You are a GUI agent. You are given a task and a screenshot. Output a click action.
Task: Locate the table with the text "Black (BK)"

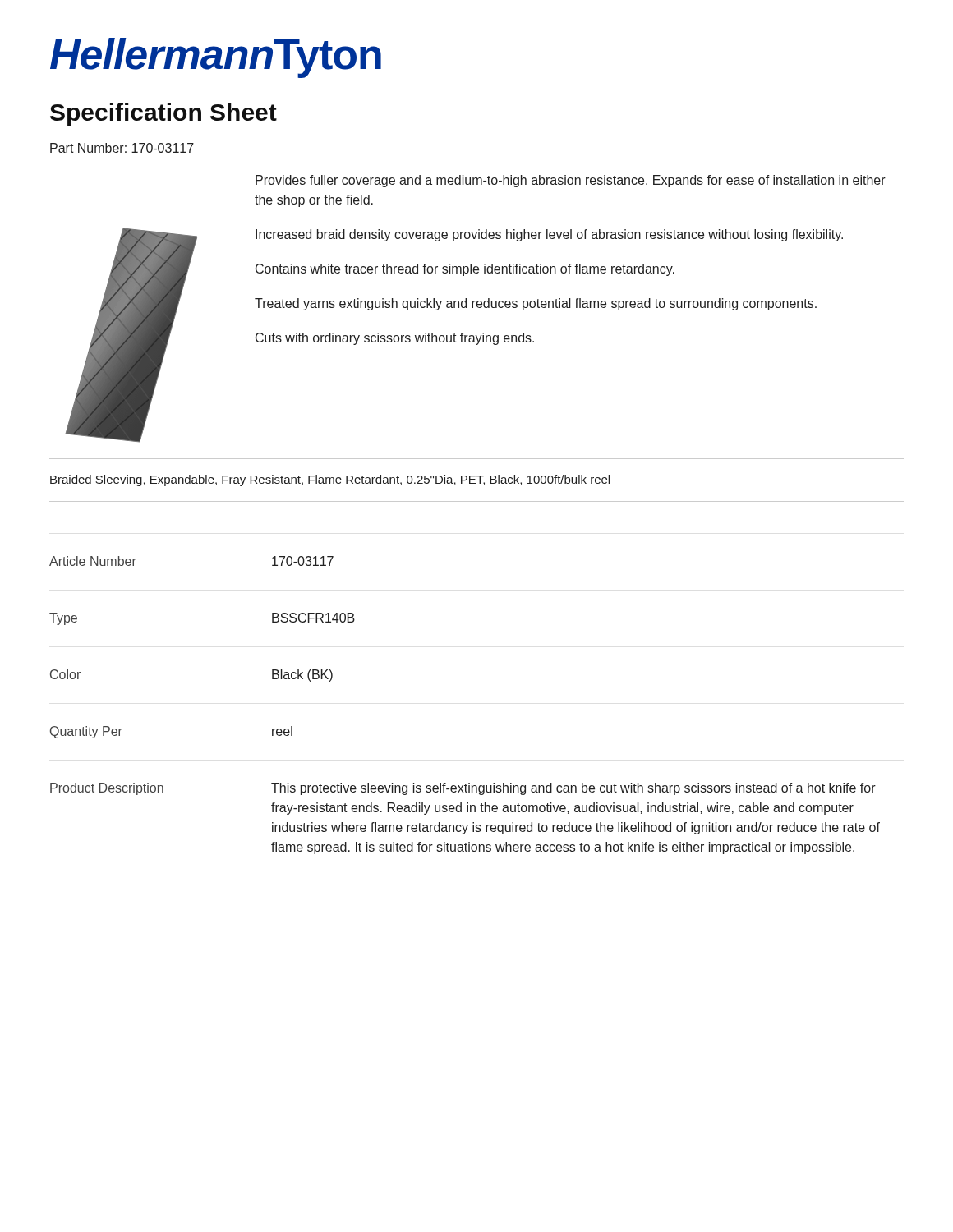point(476,704)
